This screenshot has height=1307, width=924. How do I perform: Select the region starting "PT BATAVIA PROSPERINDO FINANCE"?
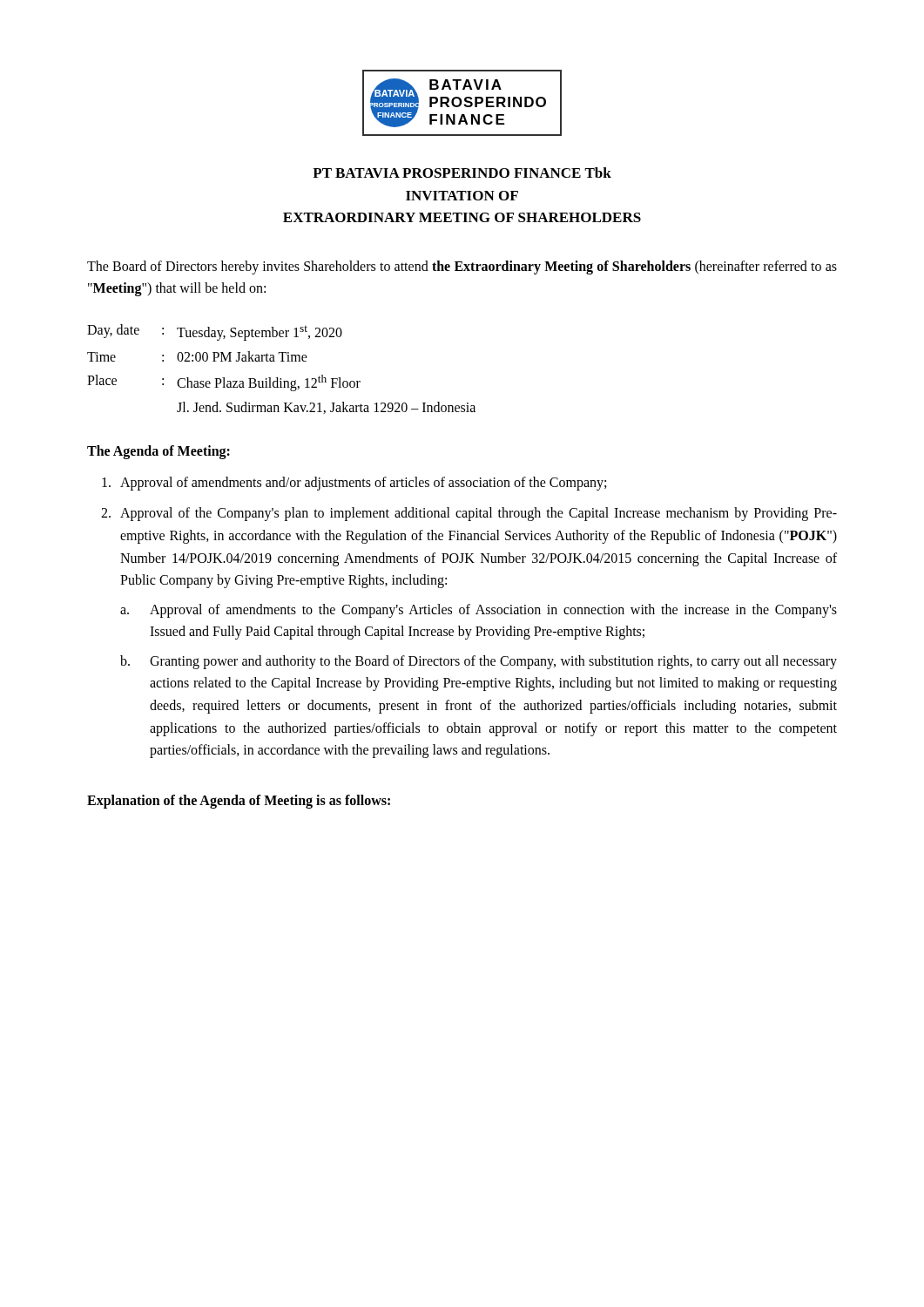click(x=462, y=195)
